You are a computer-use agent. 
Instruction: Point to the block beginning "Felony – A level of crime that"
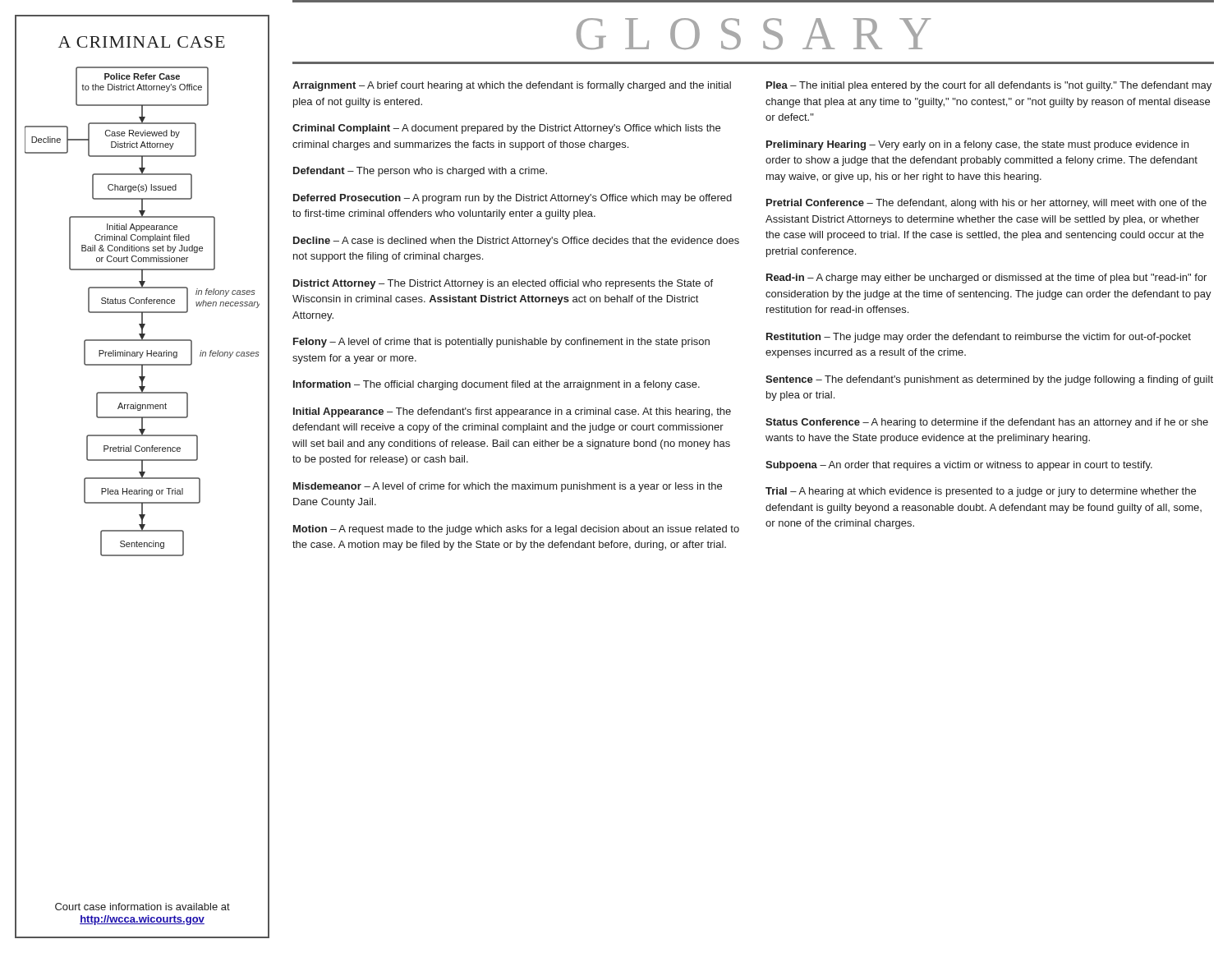pyautogui.click(x=517, y=350)
